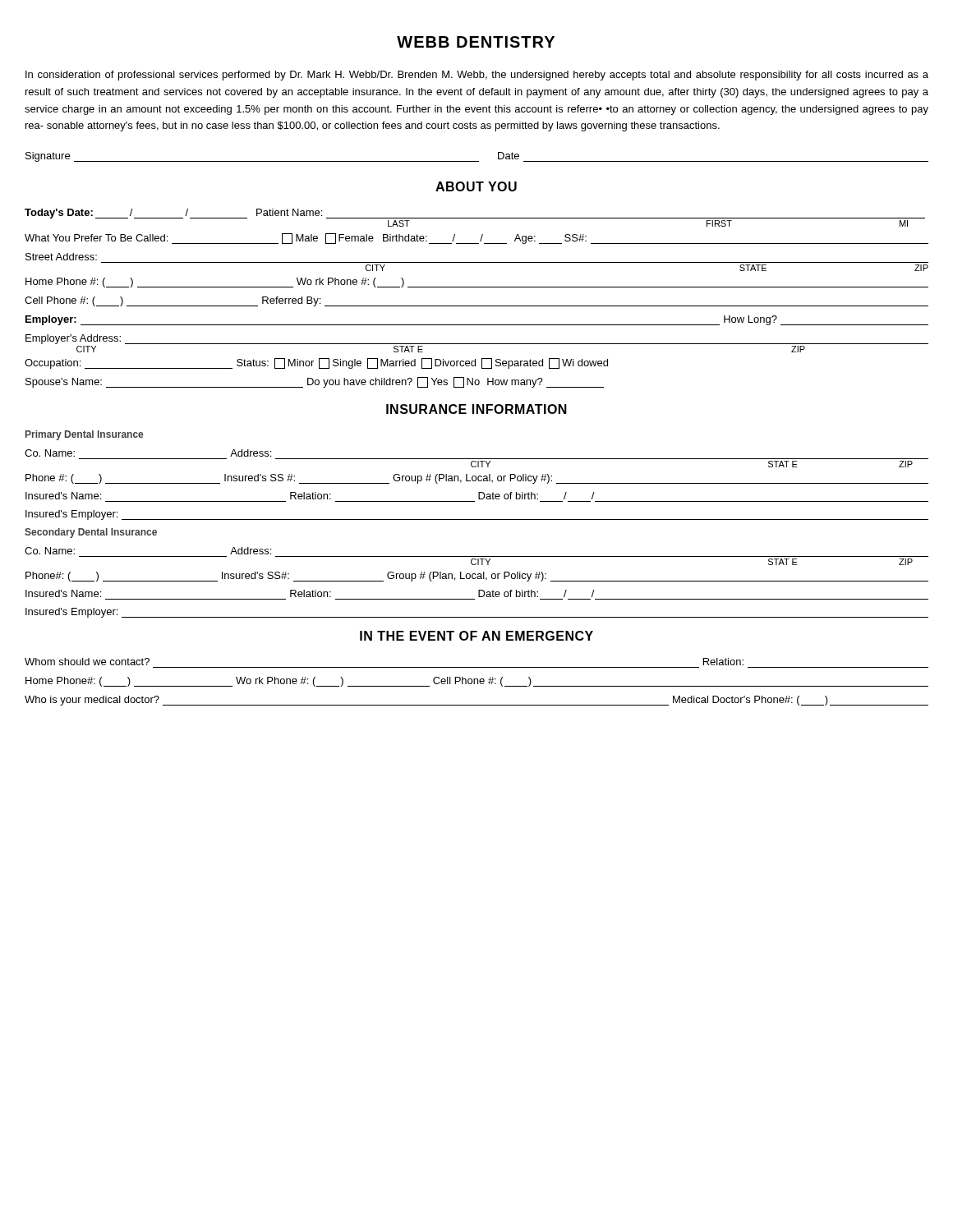Navigate to the text block starting "Occupation: Status: Minor Single Married"

[317, 363]
